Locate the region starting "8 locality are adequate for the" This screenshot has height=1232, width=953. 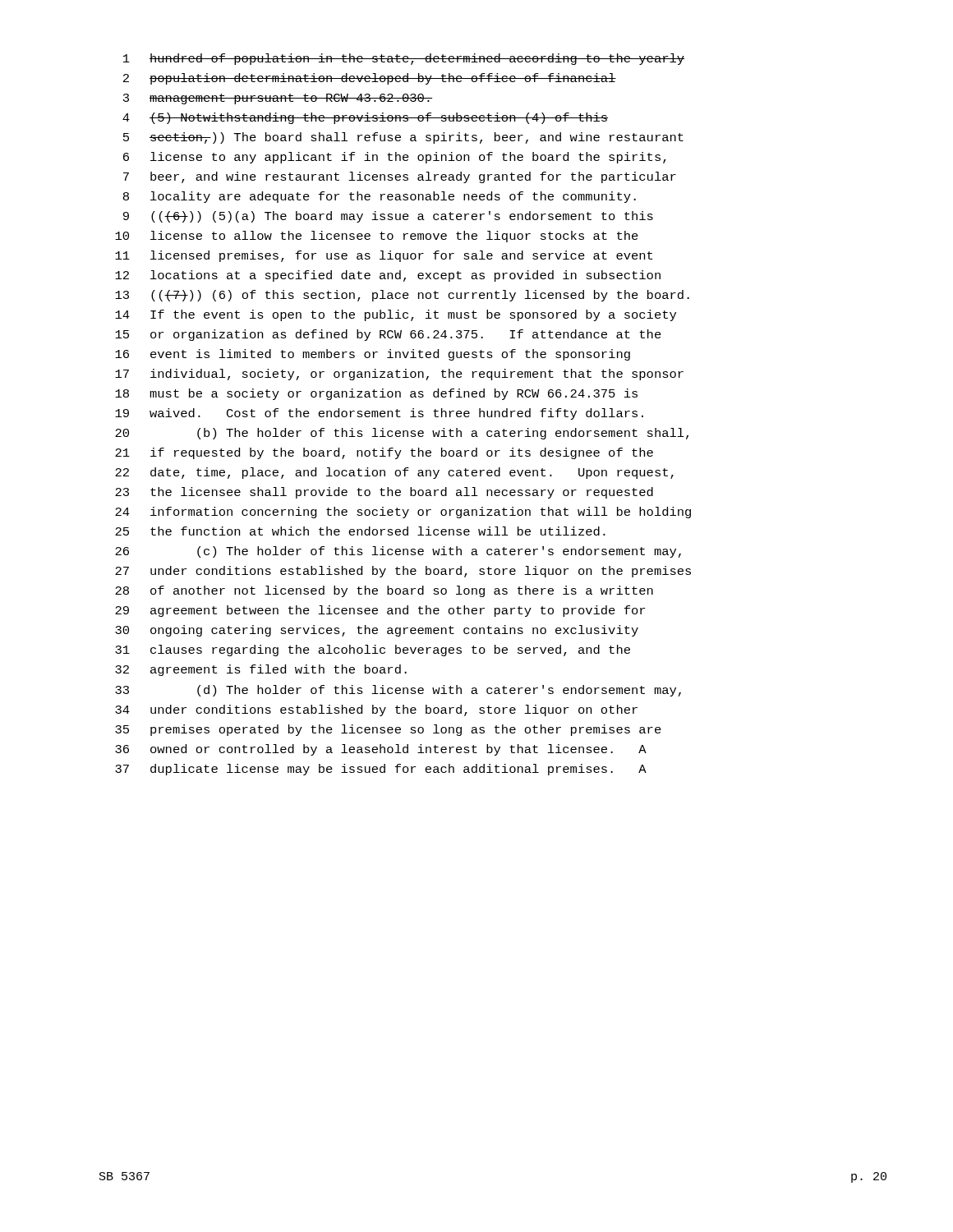click(493, 197)
